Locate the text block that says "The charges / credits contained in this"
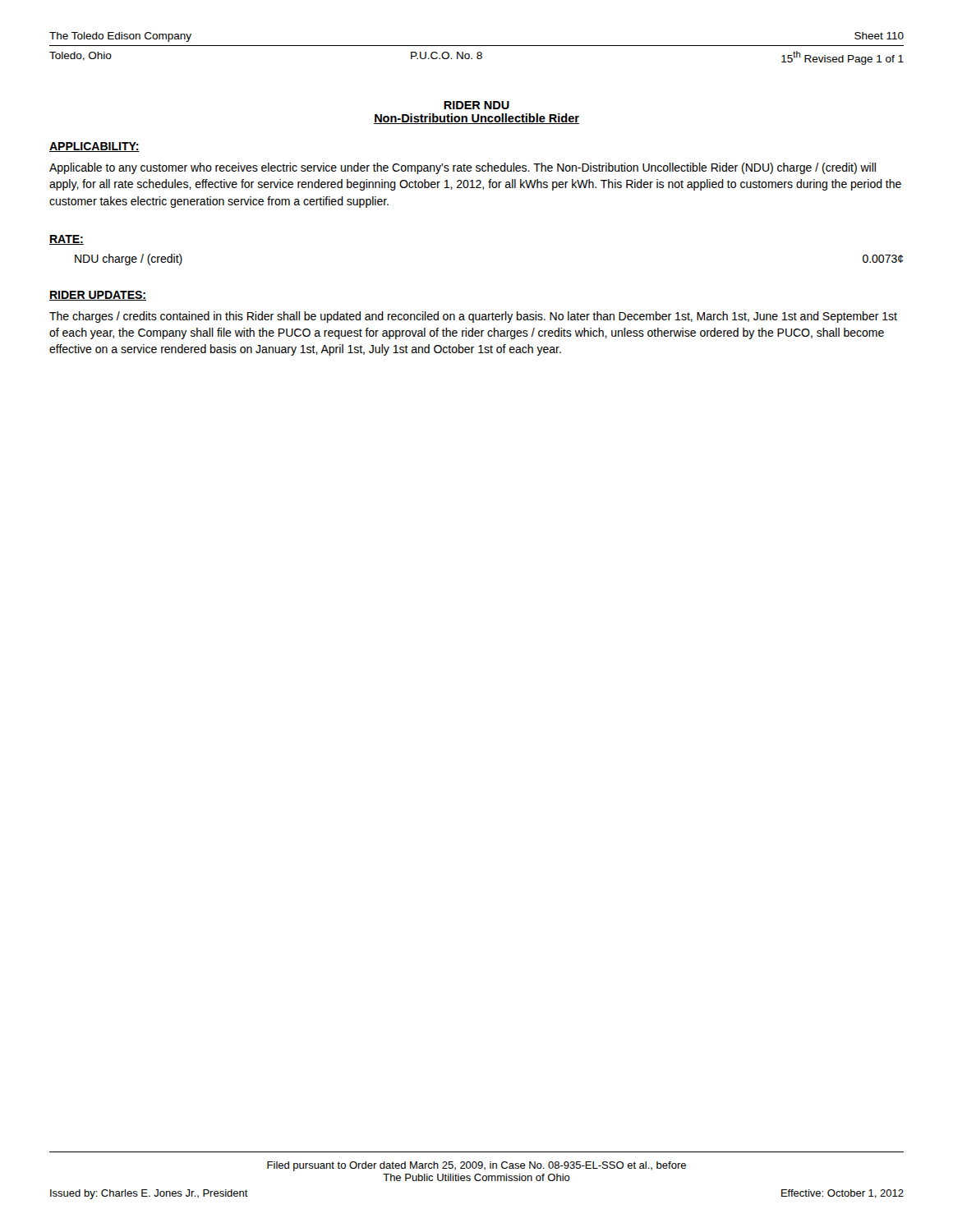 pyautogui.click(x=473, y=333)
